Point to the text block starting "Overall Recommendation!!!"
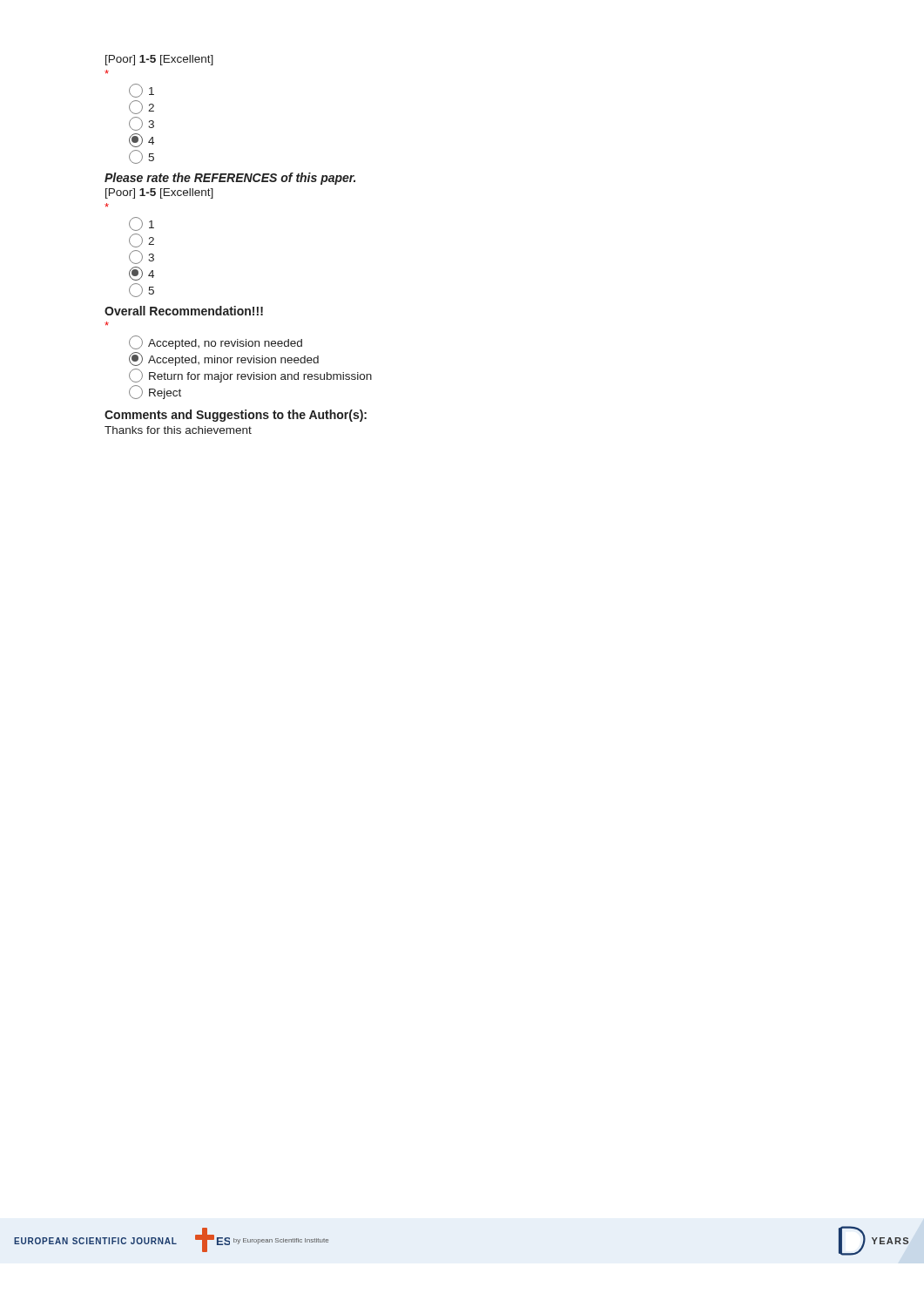Image resolution: width=924 pixels, height=1307 pixels. pyautogui.click(x=184, y=311)
